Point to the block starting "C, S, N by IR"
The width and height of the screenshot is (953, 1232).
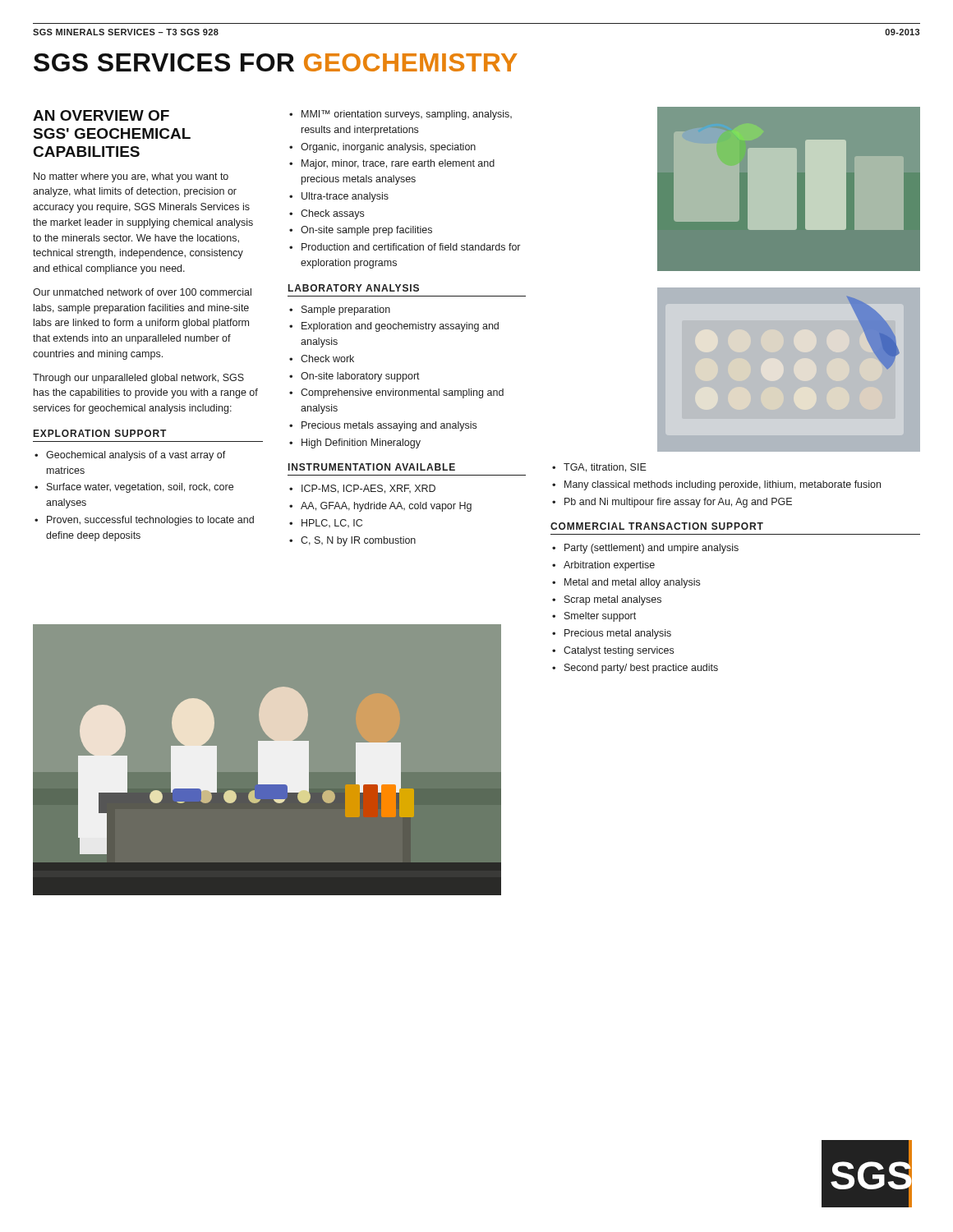358,540
